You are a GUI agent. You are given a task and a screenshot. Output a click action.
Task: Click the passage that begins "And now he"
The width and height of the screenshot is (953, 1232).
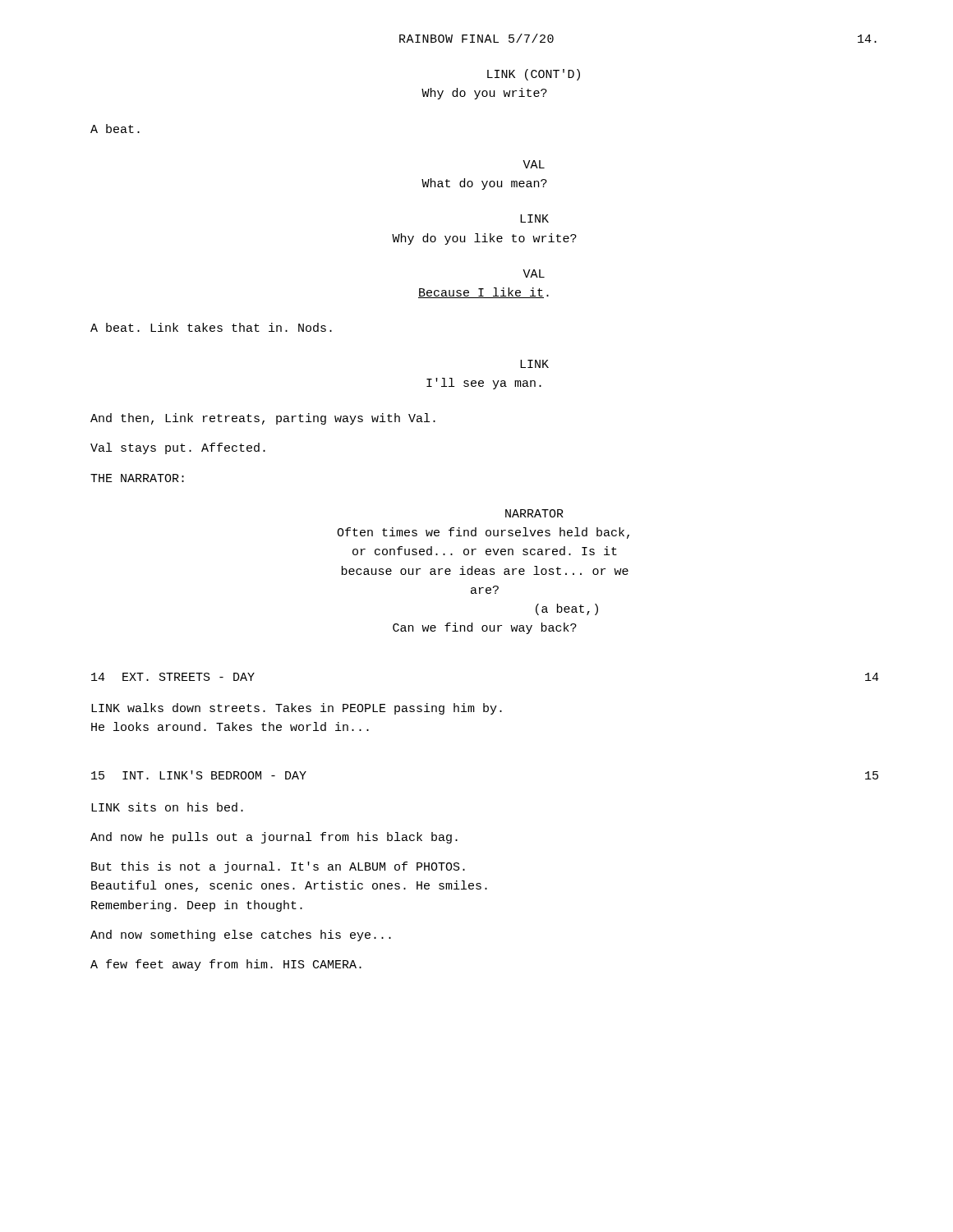[x=275, y=838]
